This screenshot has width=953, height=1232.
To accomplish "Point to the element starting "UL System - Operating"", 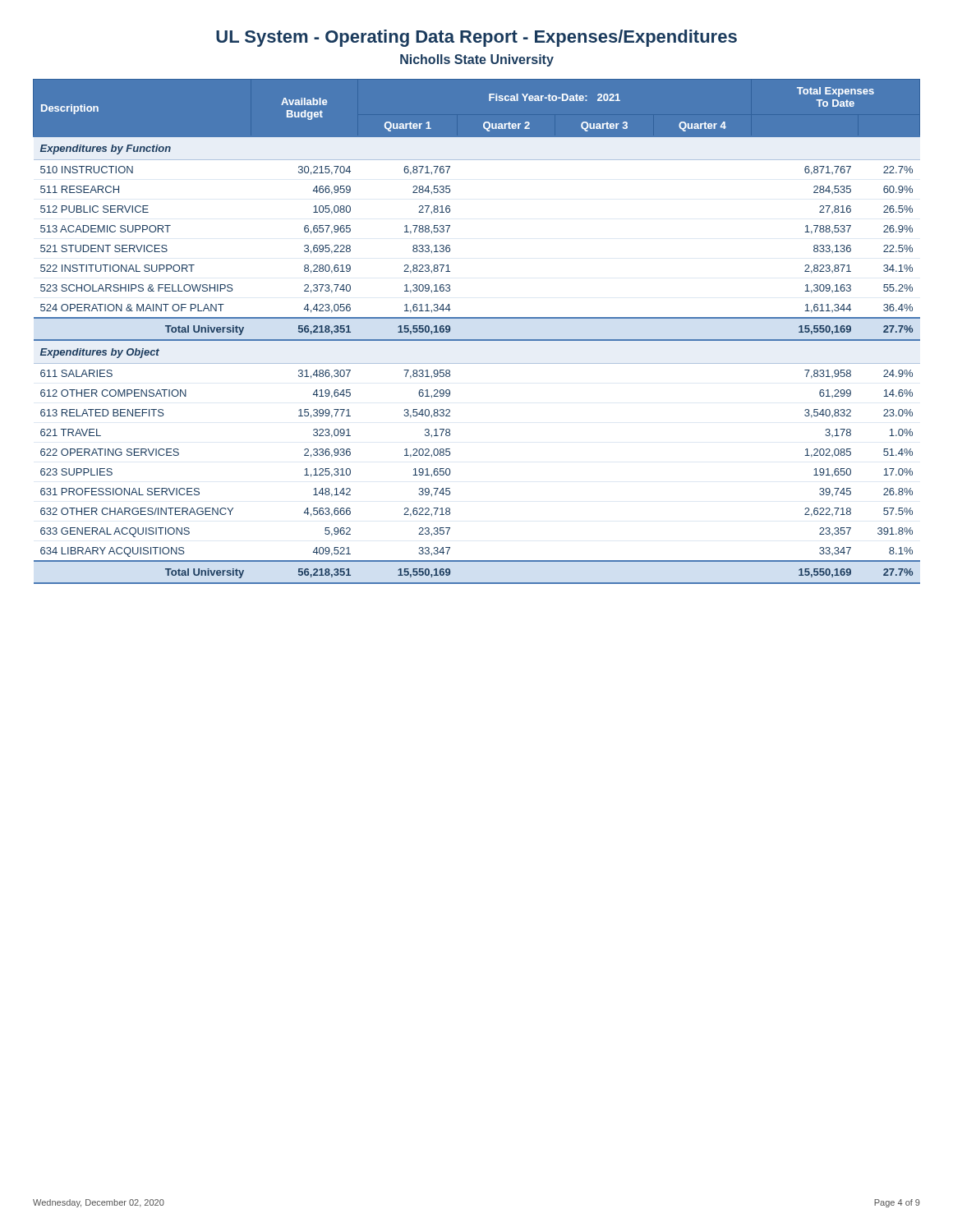I will coord(476,37).
